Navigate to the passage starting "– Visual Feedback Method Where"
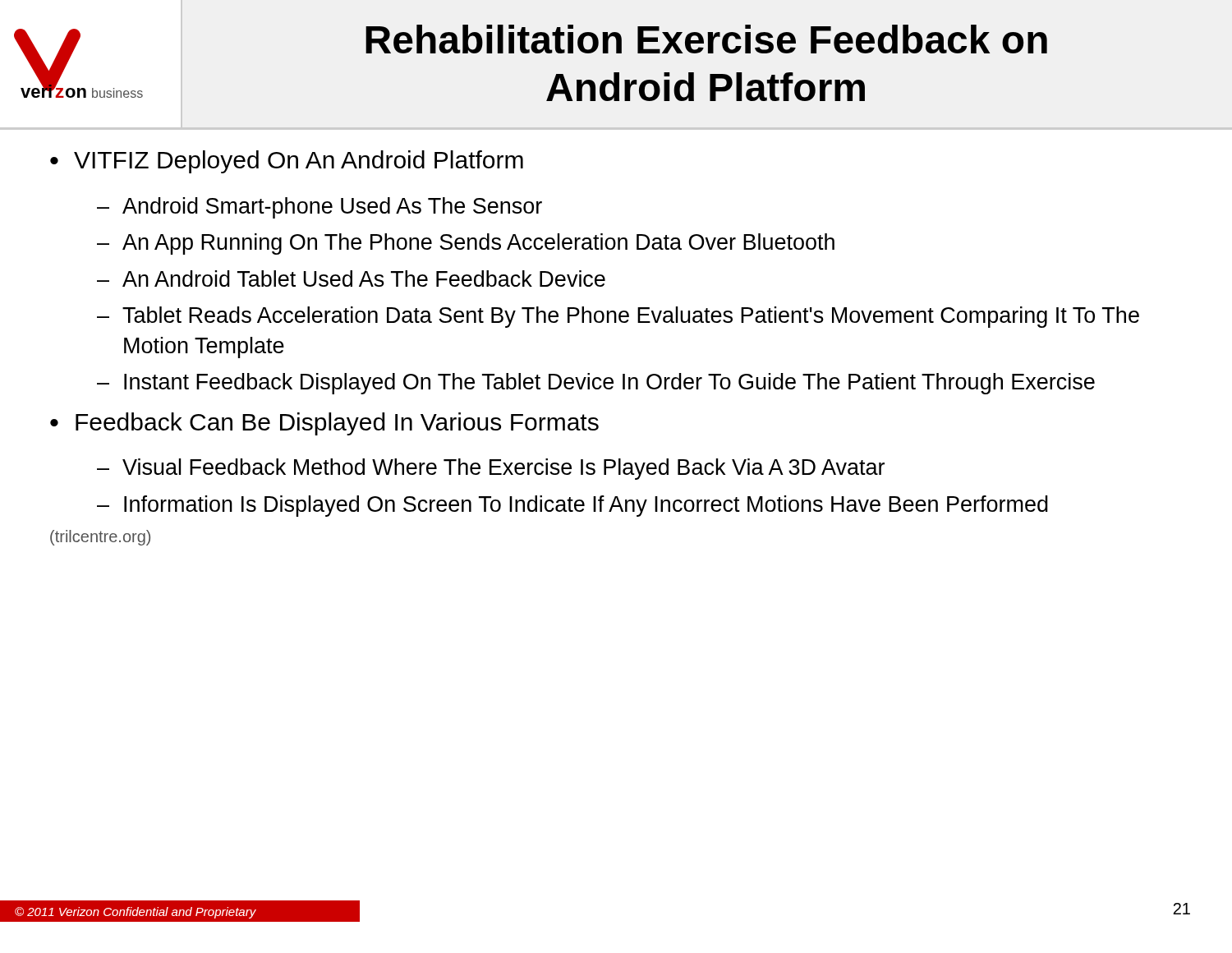Image resolution: width=1232 pixels, height=953 pixels. (640, 468)
